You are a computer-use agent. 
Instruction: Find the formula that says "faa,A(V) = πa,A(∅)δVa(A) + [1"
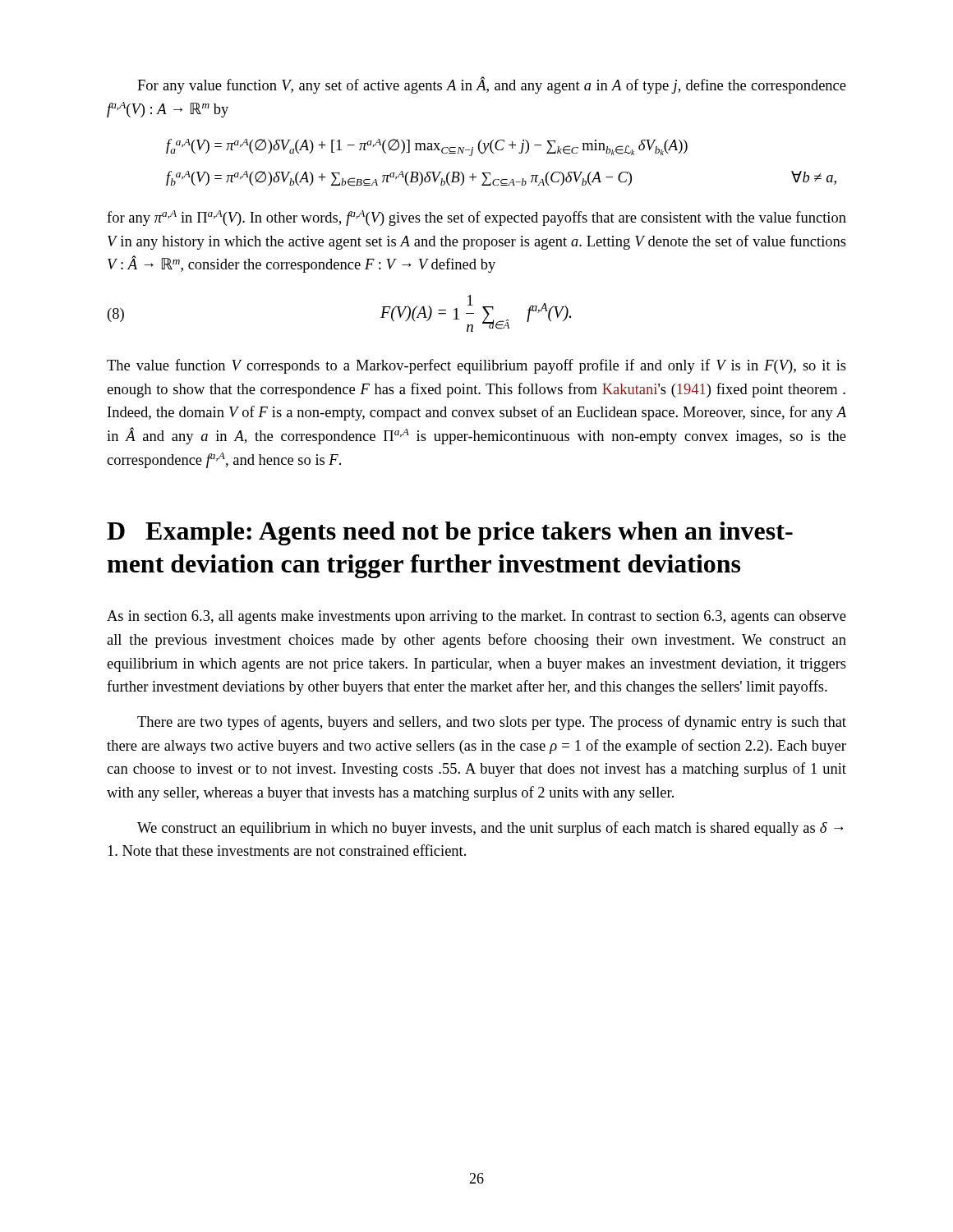point(476,162)
